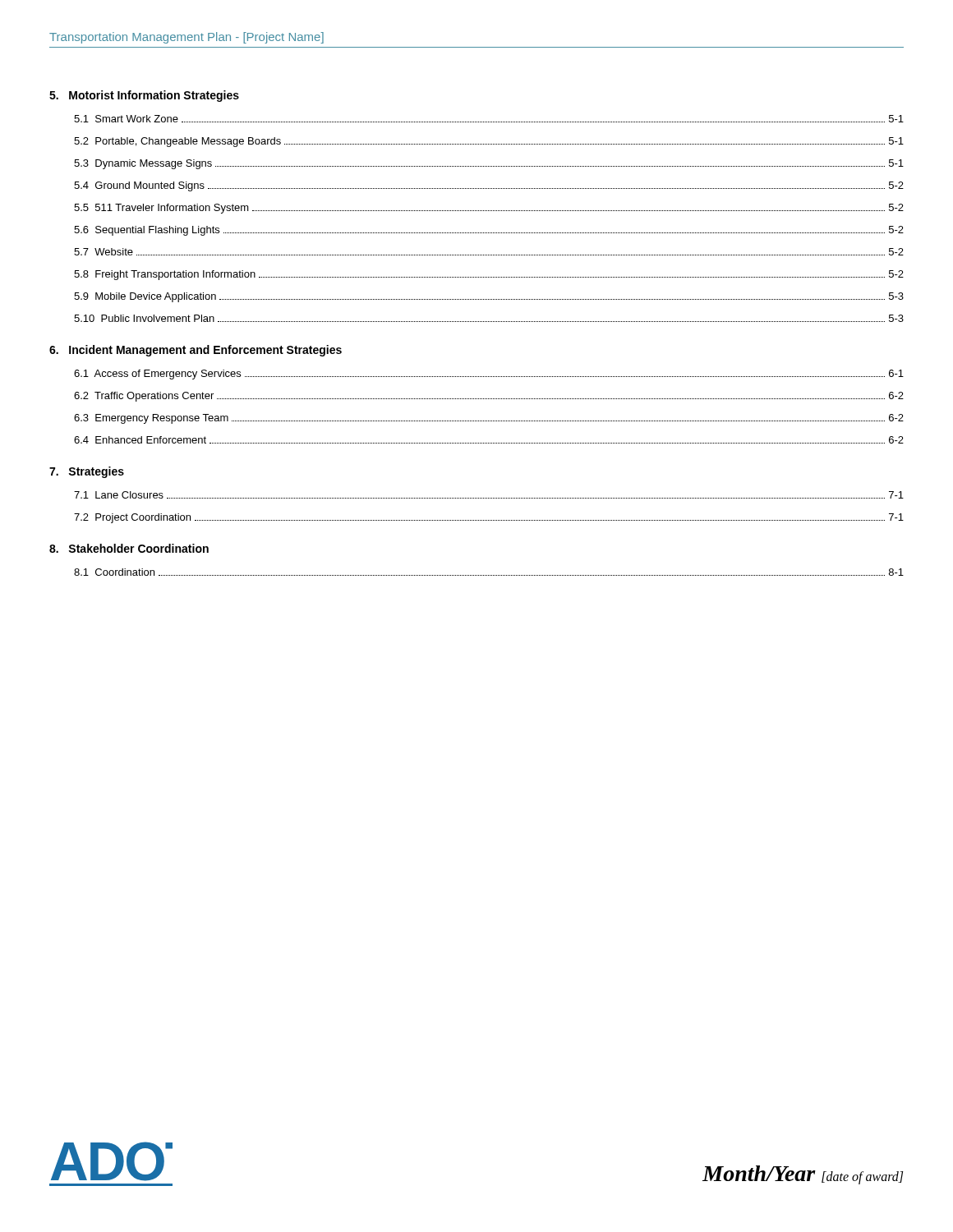Click on the logo
Viewport: 953px width, 1232px height.
(111, 1158)
